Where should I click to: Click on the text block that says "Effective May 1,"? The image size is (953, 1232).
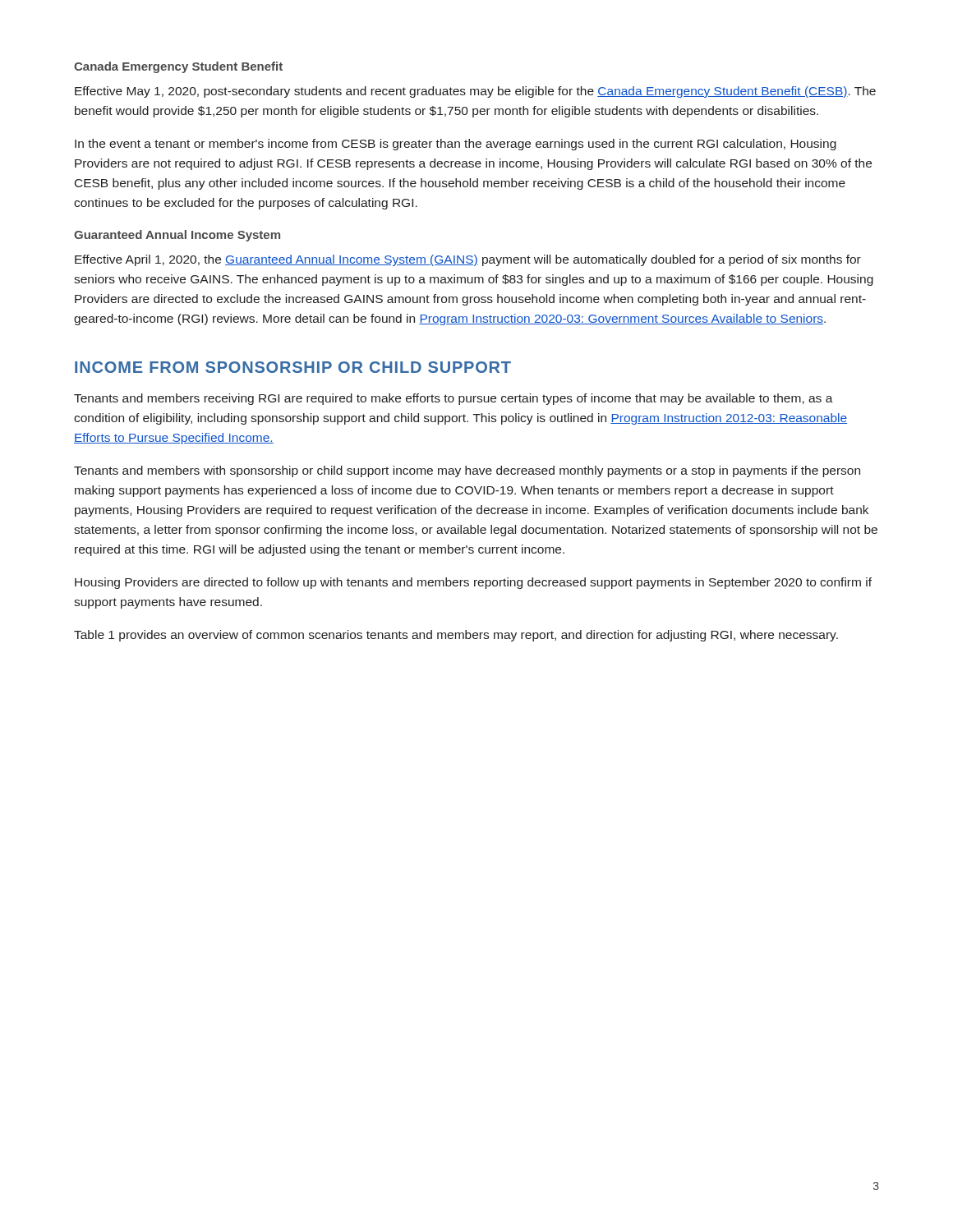(x=476, y=101)
